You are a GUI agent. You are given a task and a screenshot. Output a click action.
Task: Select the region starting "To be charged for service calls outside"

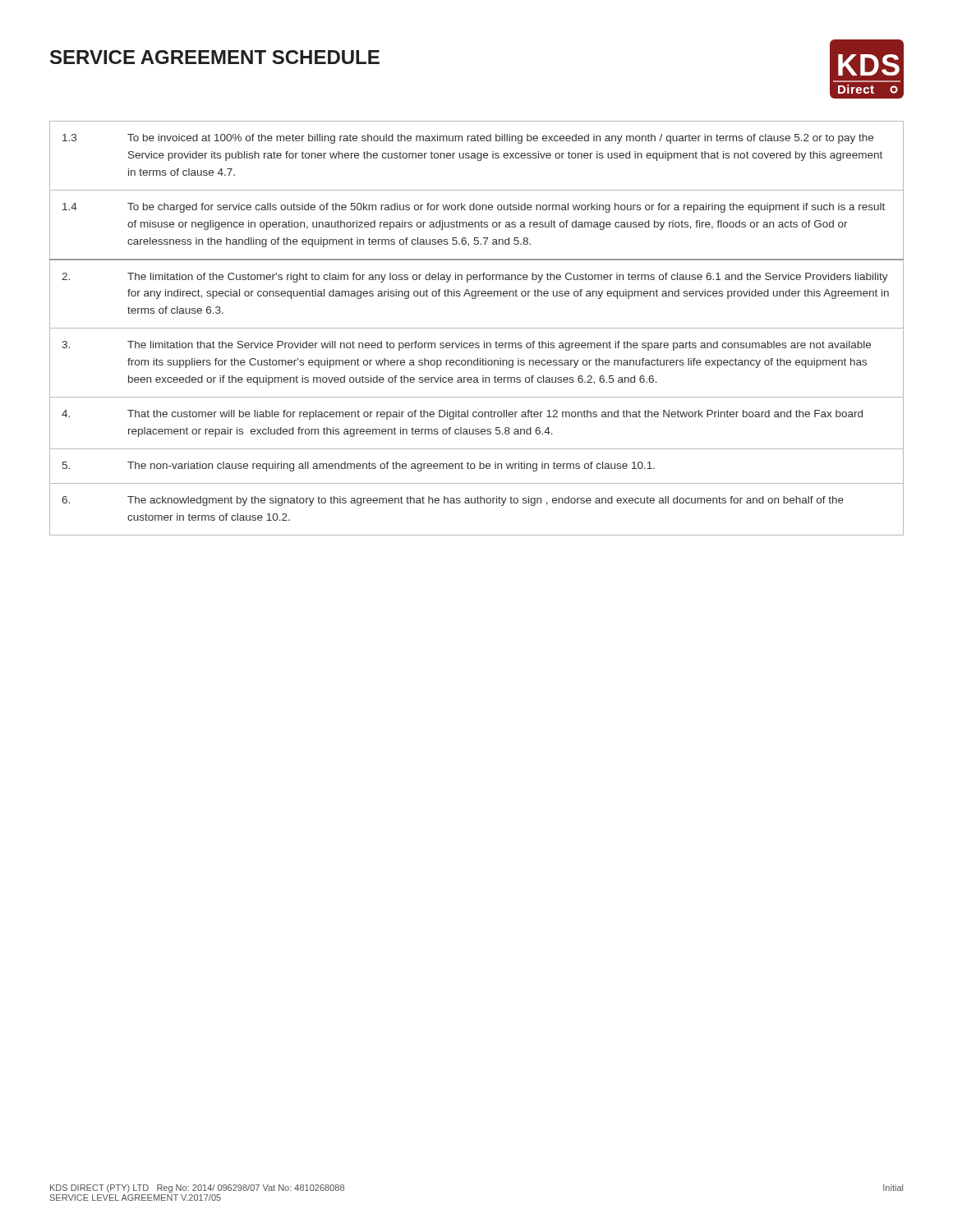[506, 224]
